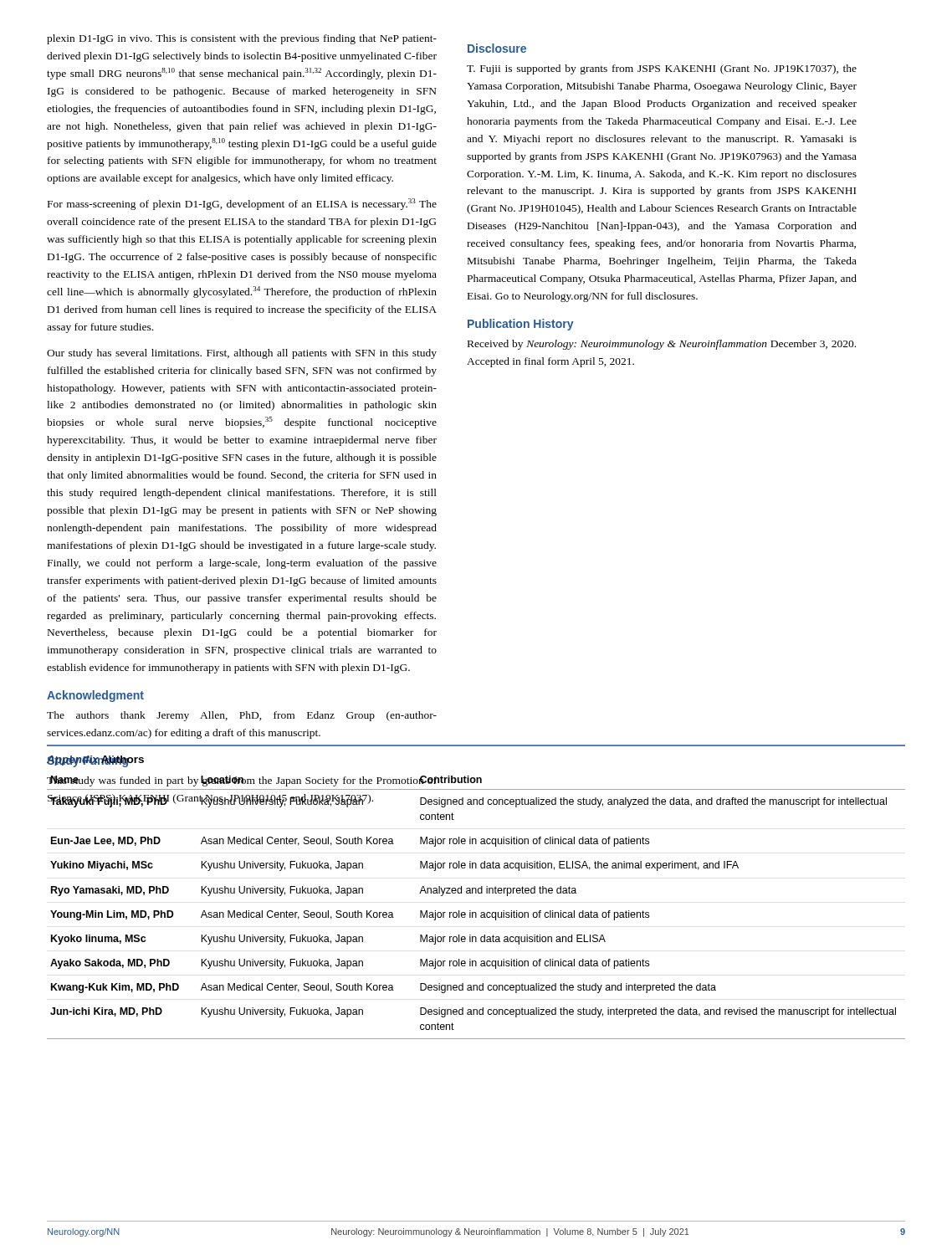Click the passage that begins "T. Fujii is supported by grants from JSPS"
This screenshot has width=952, height=1255.
[x=662, y=183]
